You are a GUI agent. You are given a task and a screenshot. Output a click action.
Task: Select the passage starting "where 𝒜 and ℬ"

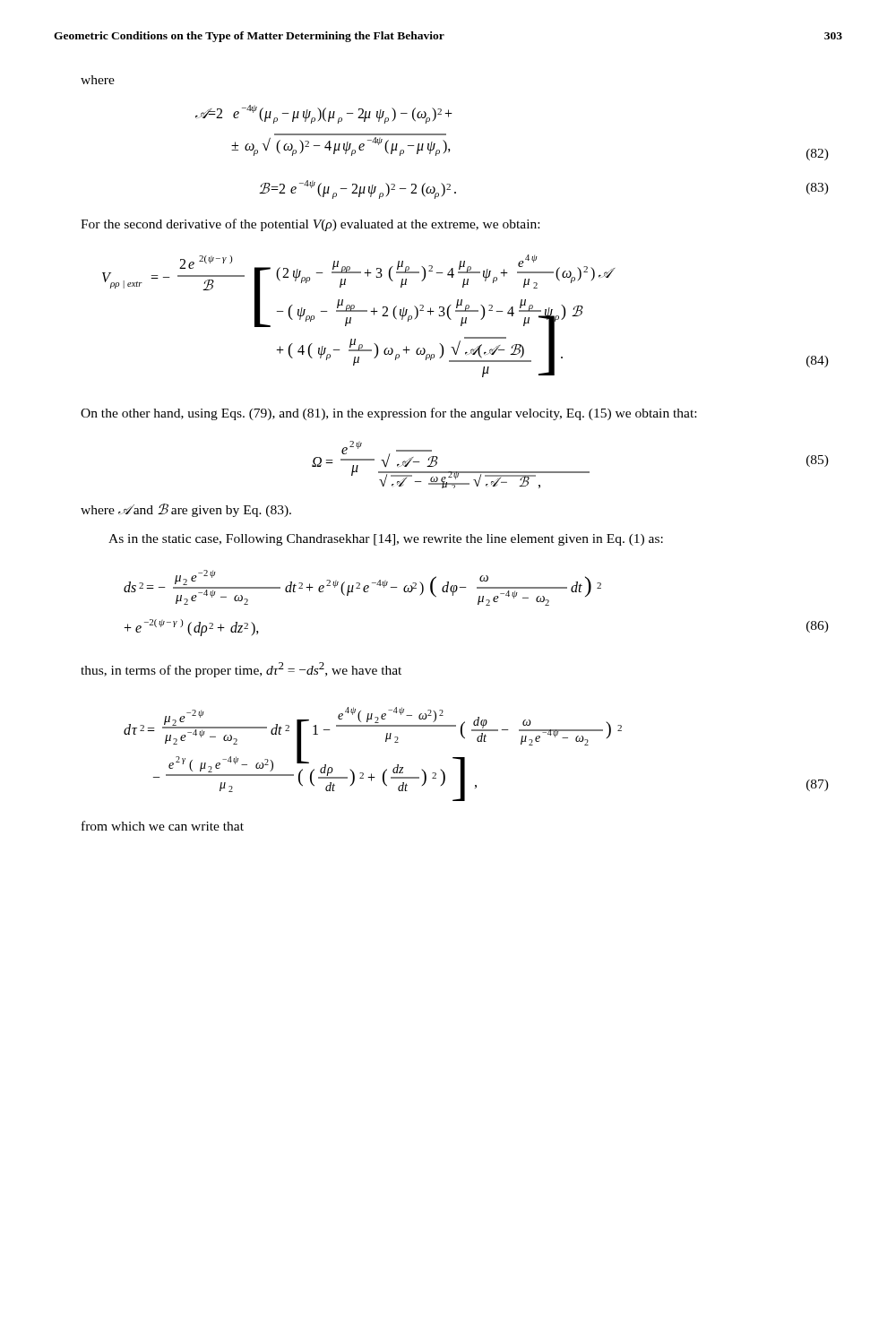(186, 509)
